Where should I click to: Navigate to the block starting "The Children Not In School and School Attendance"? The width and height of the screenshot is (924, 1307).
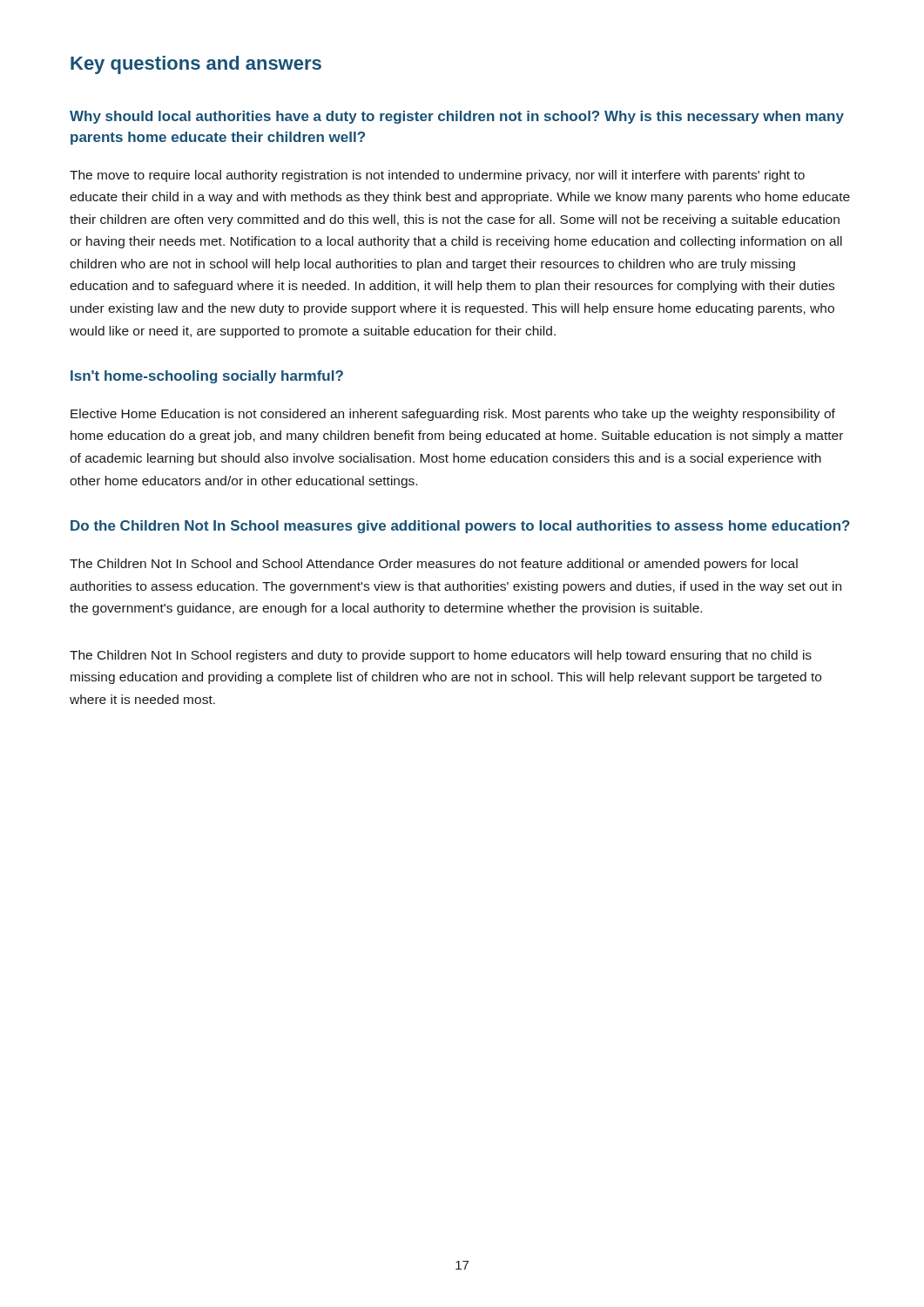click(x=456, y=586)
